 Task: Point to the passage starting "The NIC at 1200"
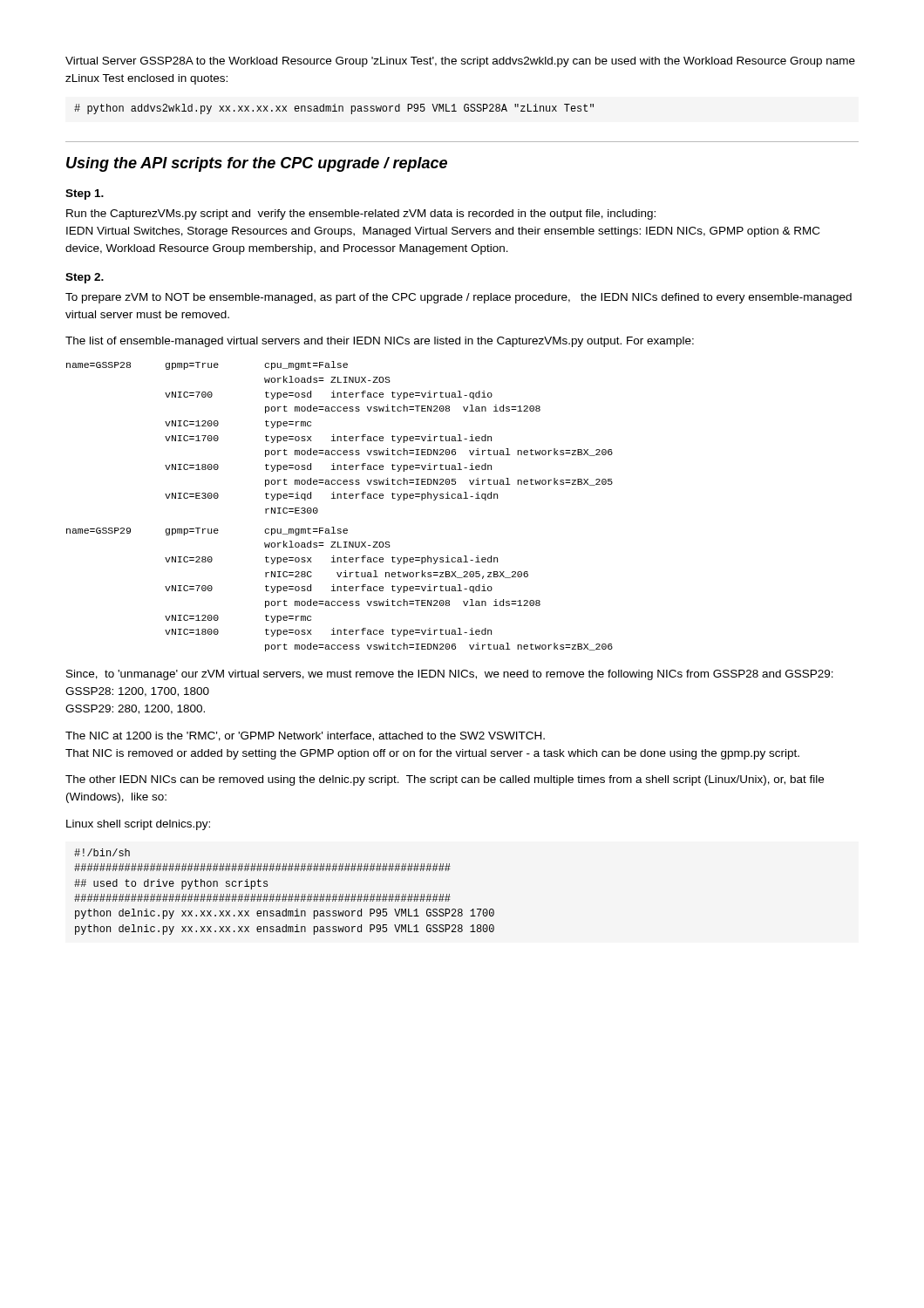pos(433,744)
